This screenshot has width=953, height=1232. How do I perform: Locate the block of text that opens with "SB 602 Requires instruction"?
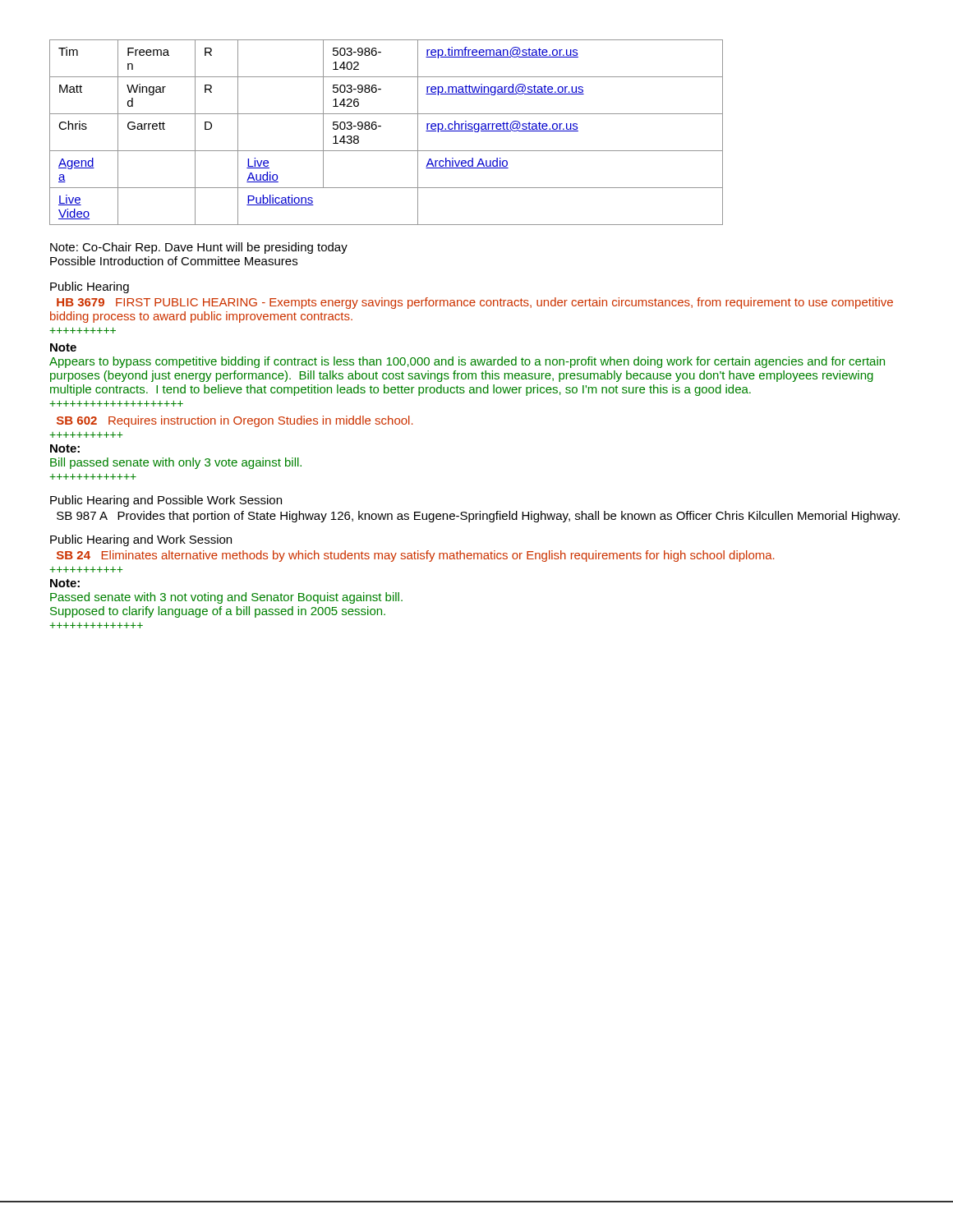click(231, 448)
